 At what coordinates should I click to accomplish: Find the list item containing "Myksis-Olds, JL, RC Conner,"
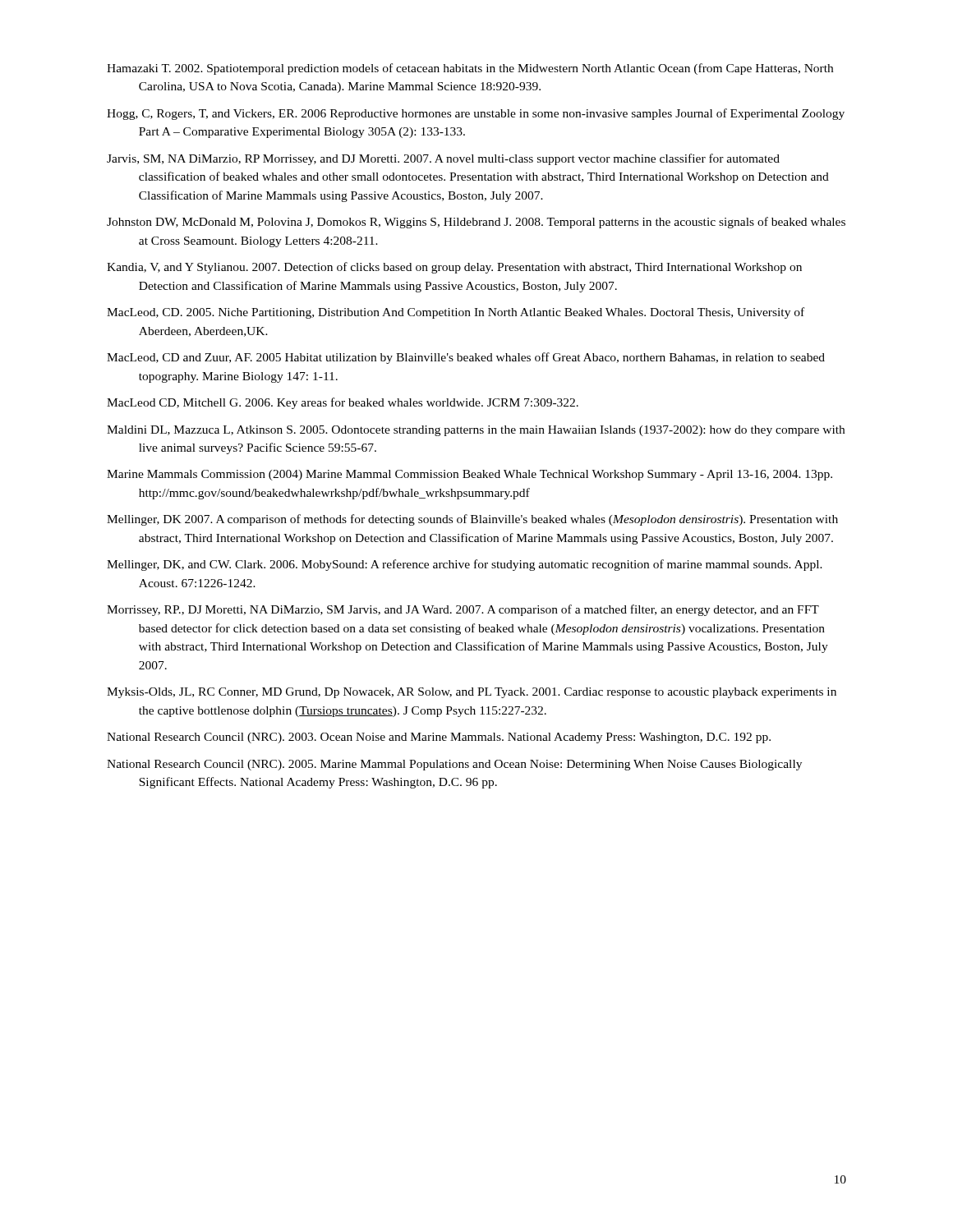pyautogui.click(x=472, y=700)
